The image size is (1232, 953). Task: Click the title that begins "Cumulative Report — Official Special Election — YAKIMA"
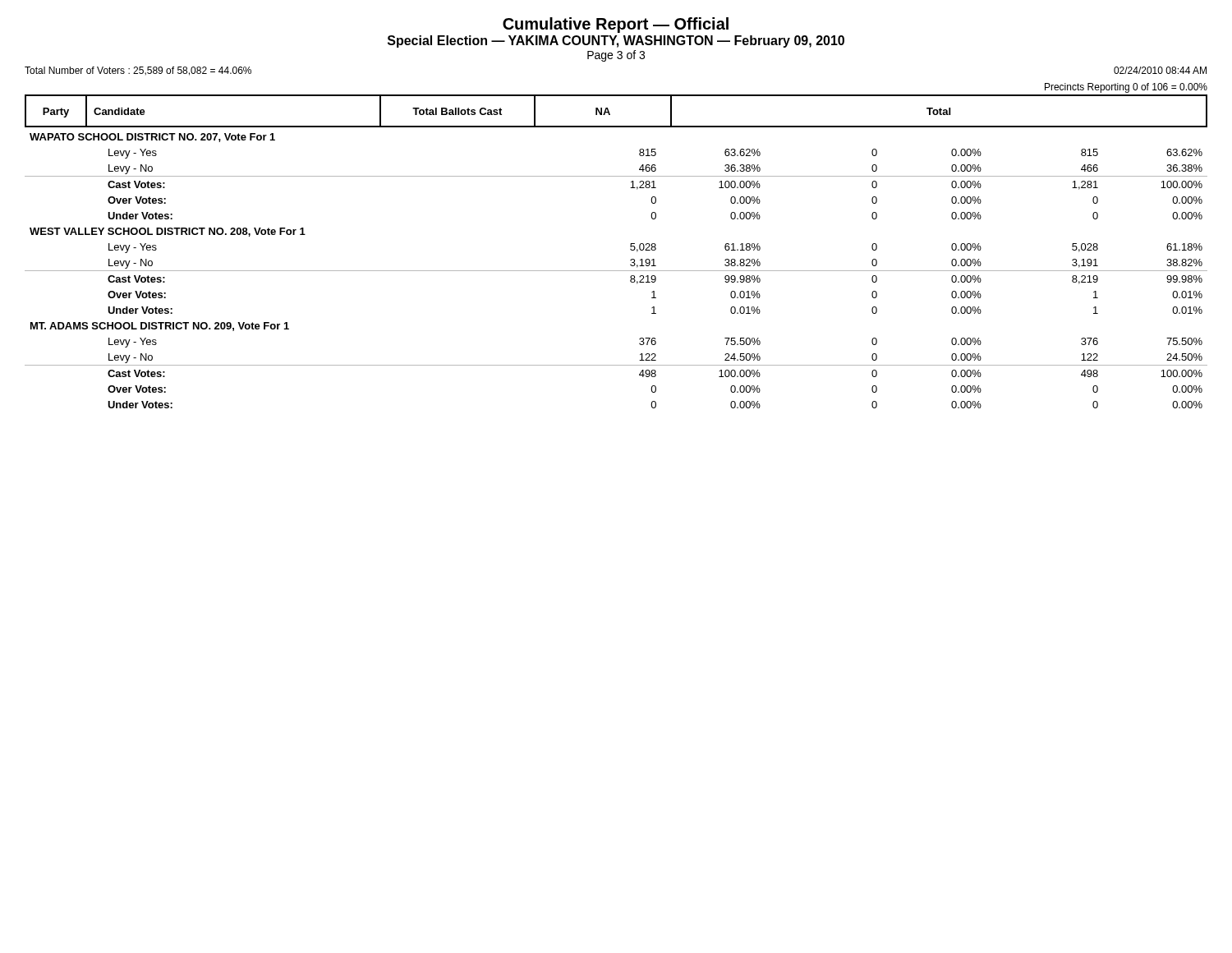click(x=616, y=38)
